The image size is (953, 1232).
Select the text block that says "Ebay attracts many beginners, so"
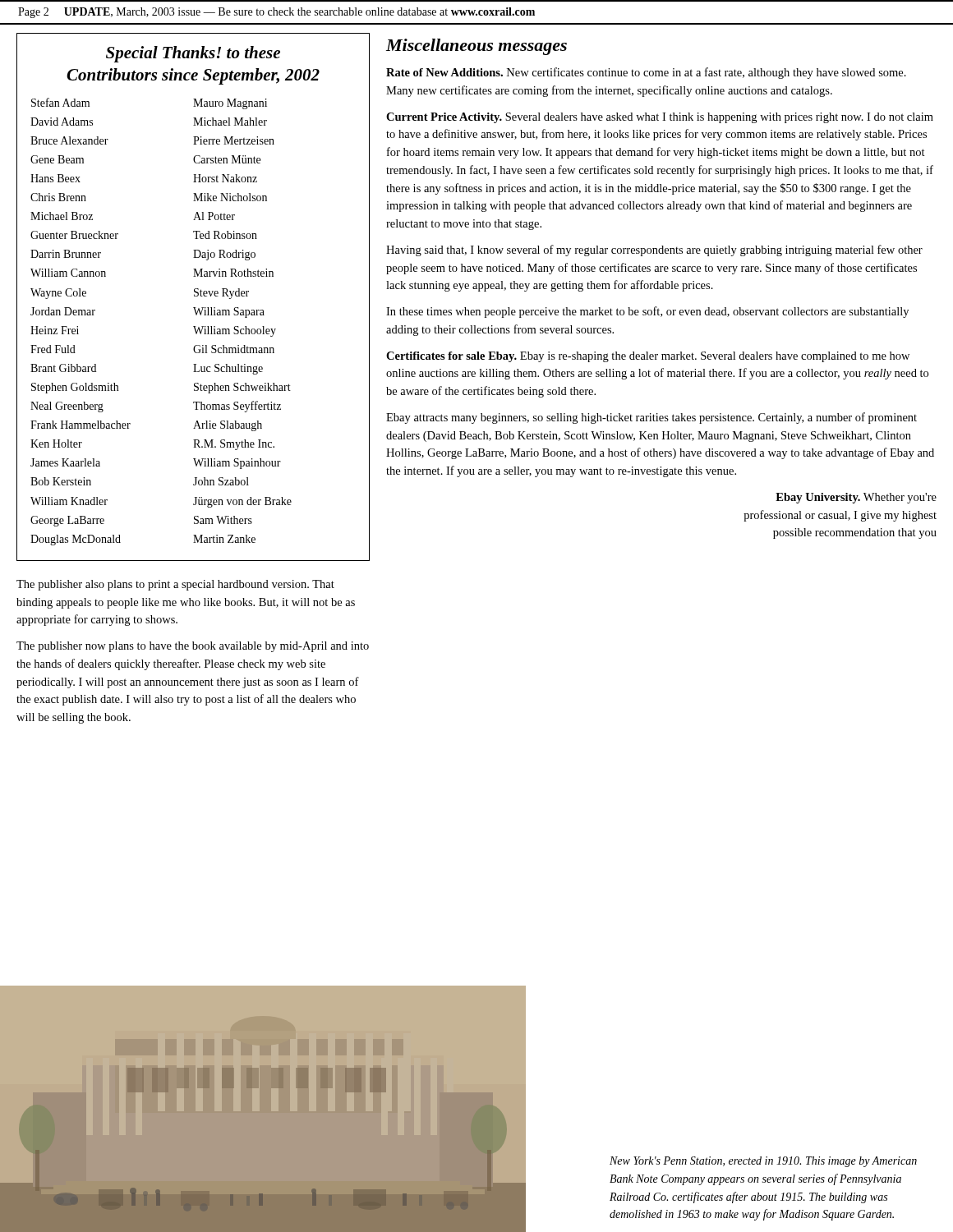coord(660,444)
